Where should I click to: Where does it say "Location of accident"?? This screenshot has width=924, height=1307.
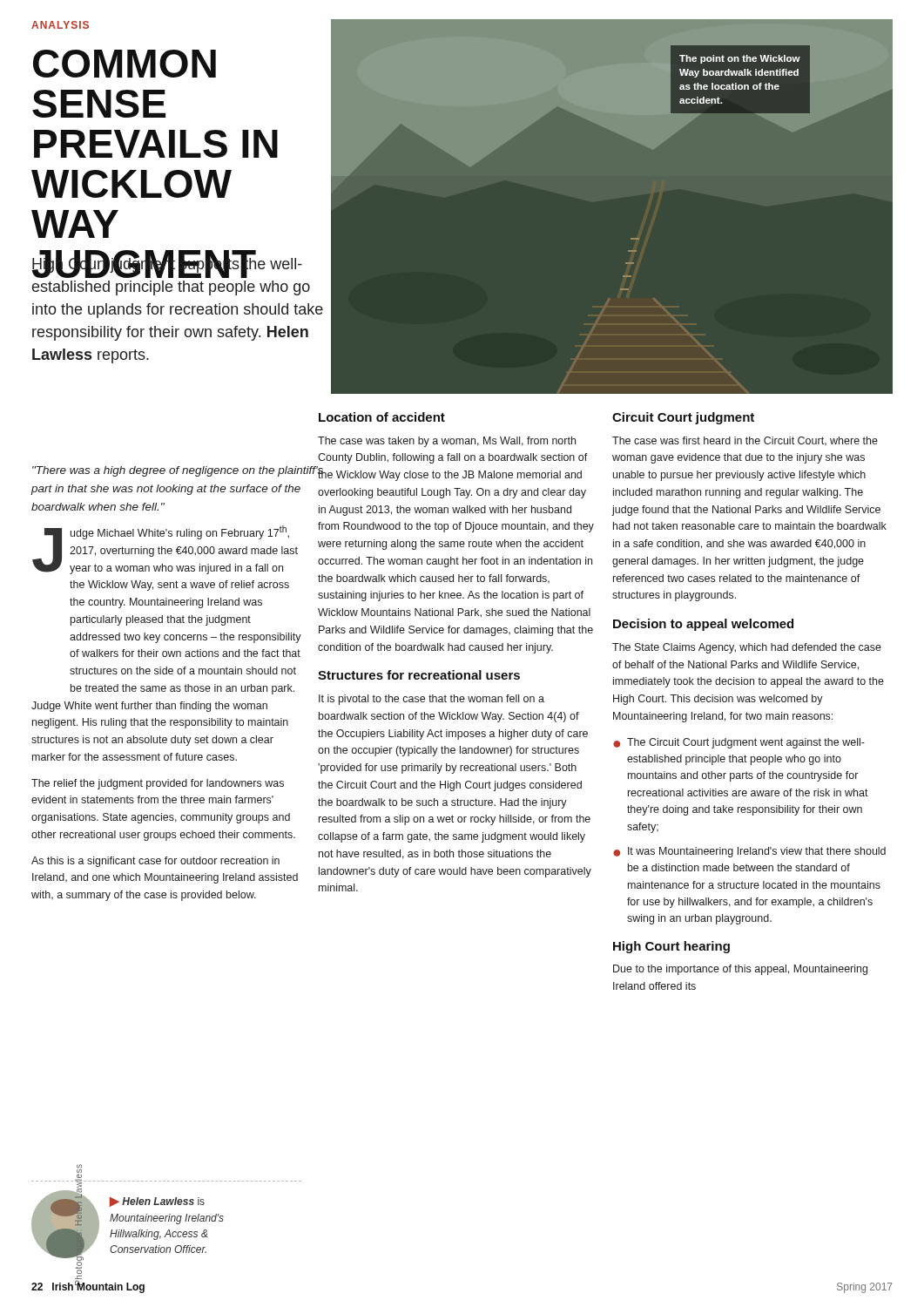pos(456,417)
